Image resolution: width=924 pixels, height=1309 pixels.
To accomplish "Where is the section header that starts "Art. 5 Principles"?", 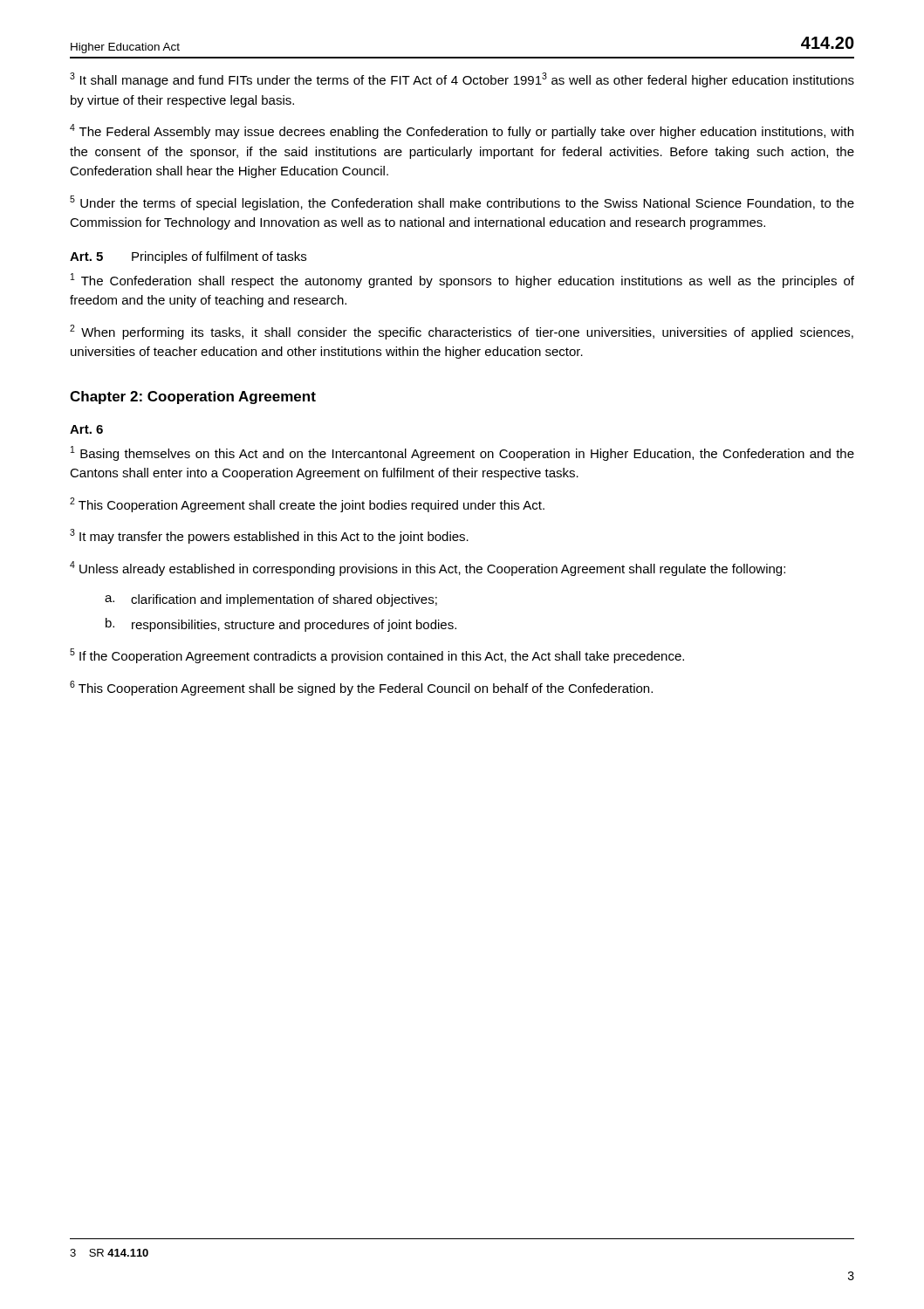I will [x=188, y=256].
